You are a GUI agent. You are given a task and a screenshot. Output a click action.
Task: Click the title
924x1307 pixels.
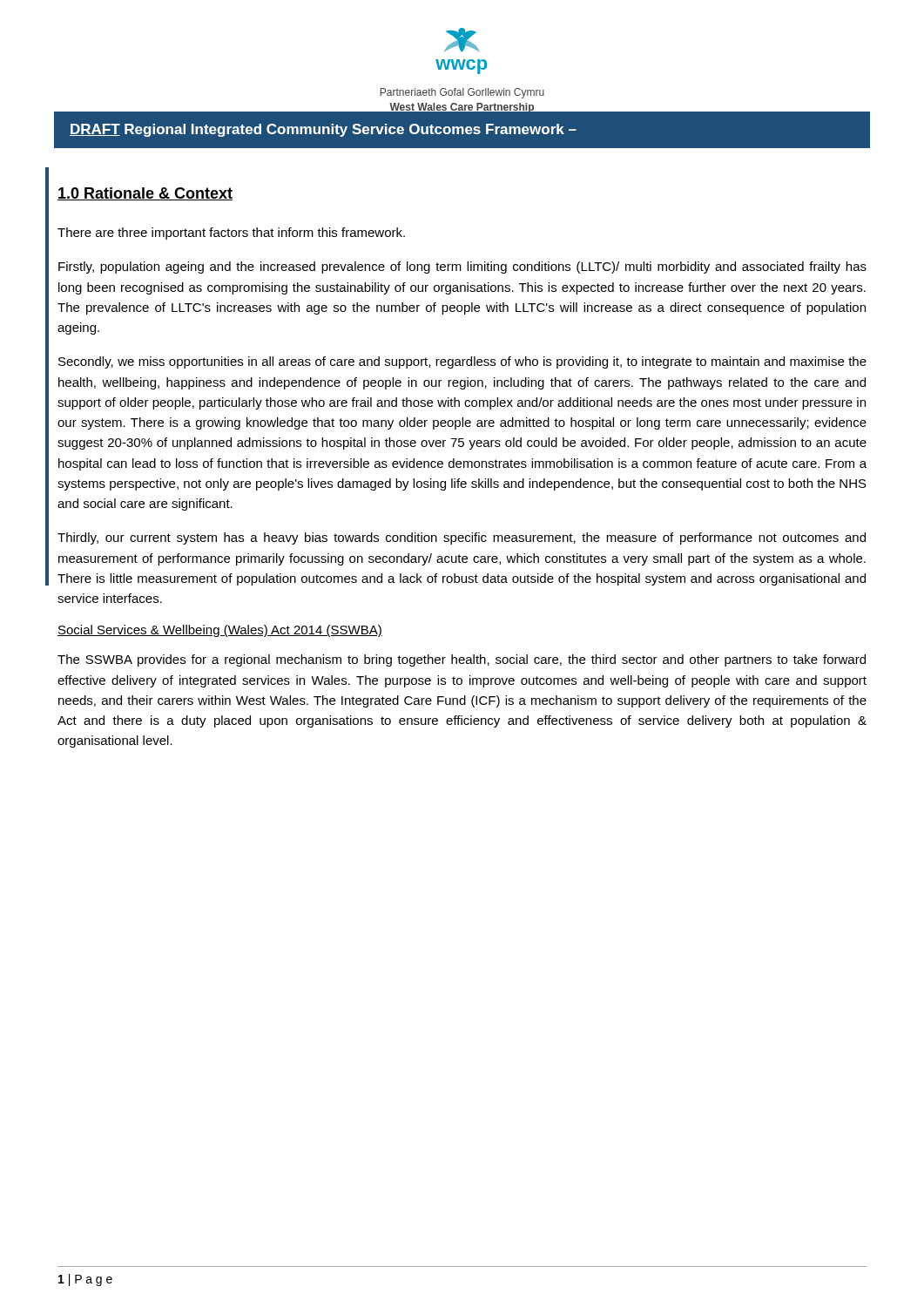click(323, 129)
